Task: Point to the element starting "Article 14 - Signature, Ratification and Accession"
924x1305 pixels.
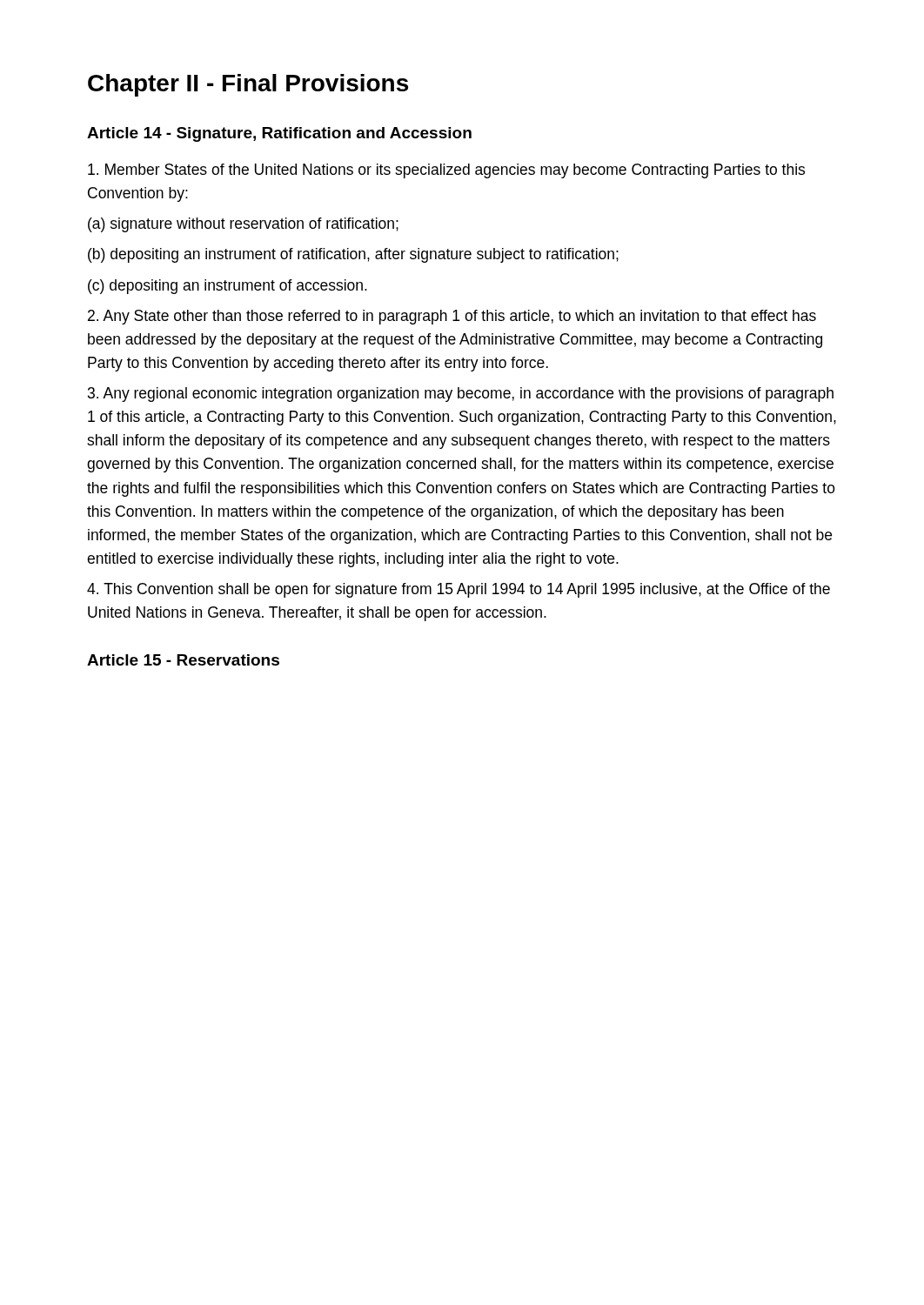Action: 280,133
